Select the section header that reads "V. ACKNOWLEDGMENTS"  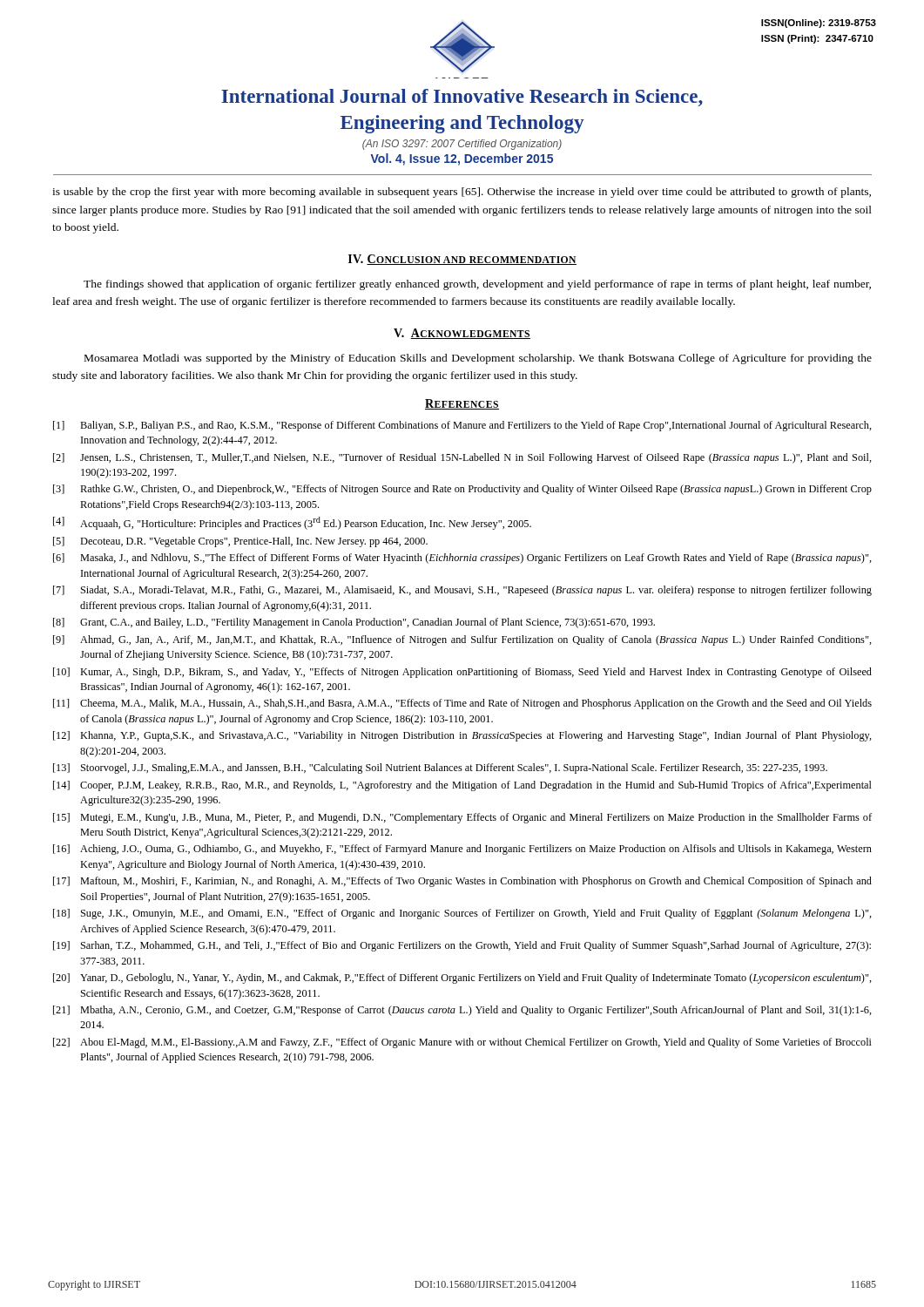coord(462,333)
